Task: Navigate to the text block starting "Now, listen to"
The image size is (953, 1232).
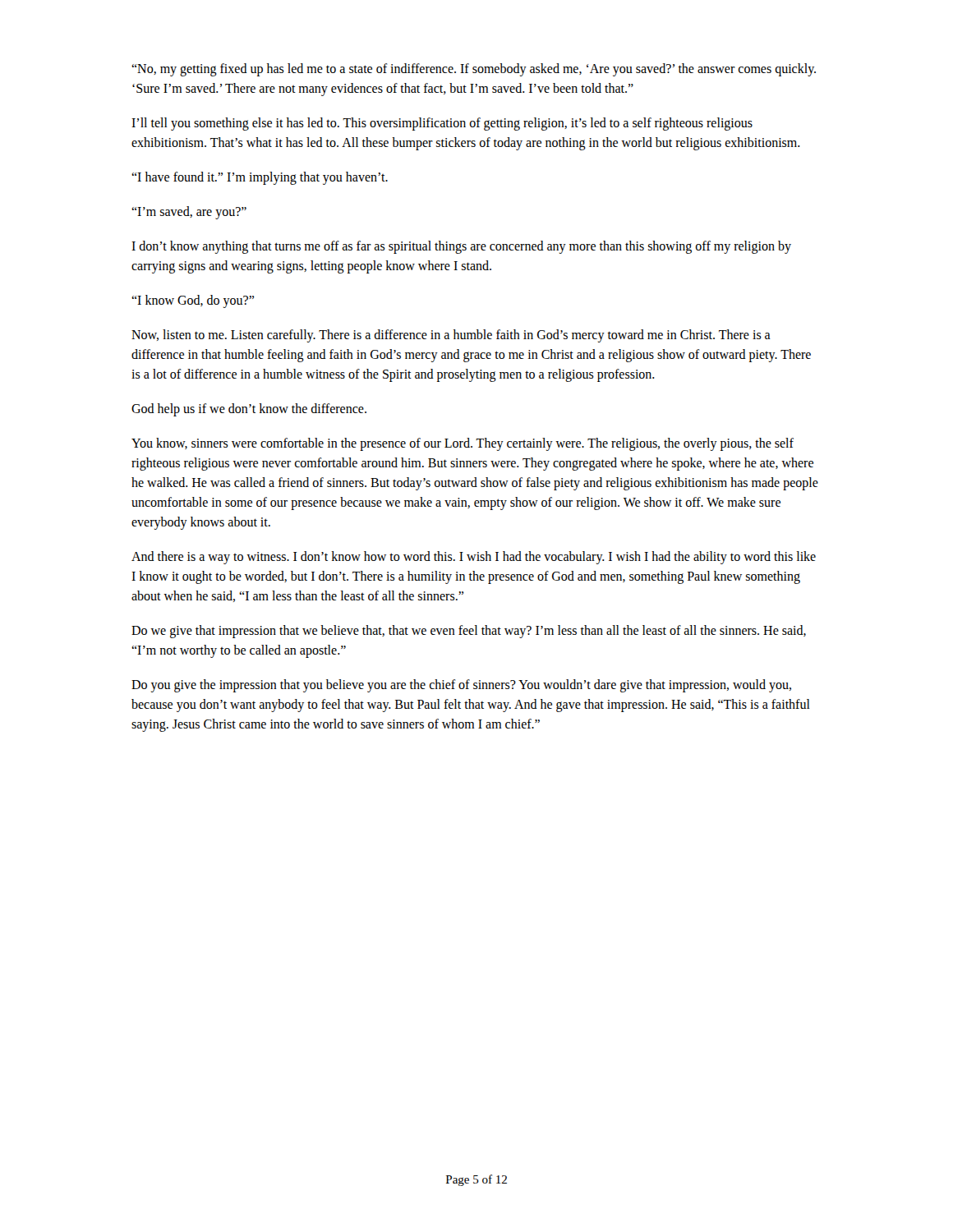Action: pyautogui.click(x=471, y=354)
